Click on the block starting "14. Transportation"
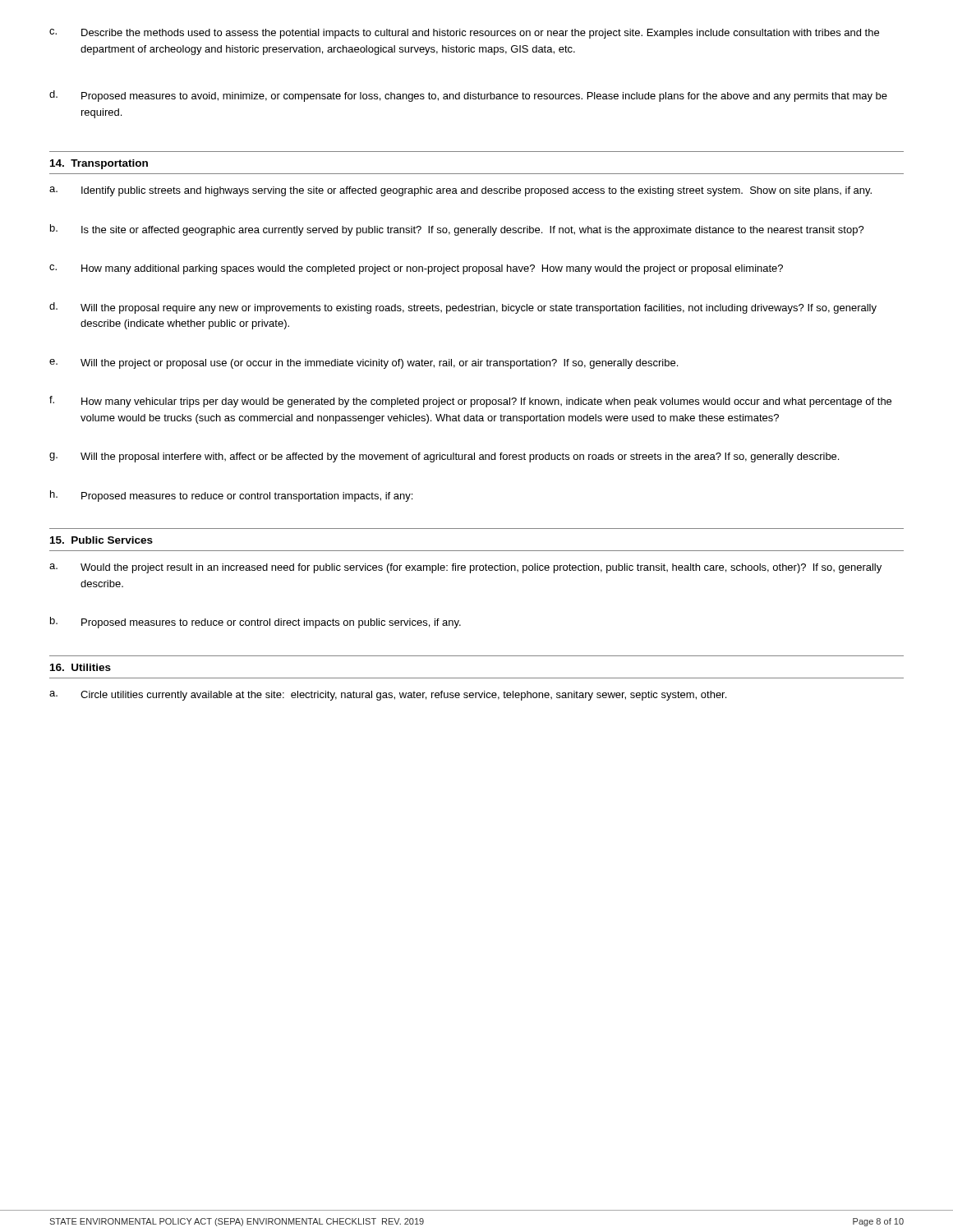The height and width of the screenshot is (1232, 953). (x=99, y=163)
